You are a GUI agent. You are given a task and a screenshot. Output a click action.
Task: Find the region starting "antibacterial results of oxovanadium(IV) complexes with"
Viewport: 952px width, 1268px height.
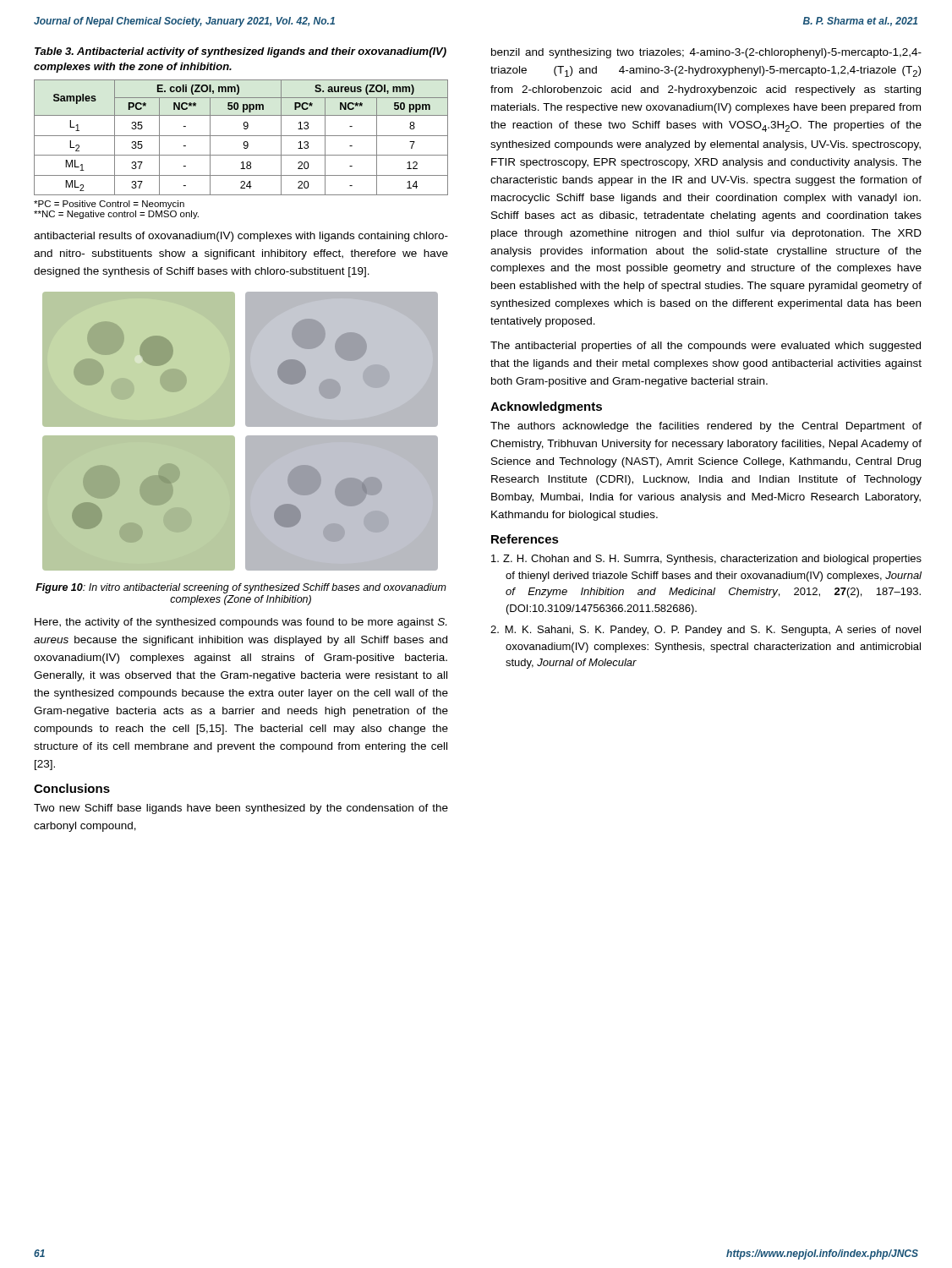click(241, 253)
